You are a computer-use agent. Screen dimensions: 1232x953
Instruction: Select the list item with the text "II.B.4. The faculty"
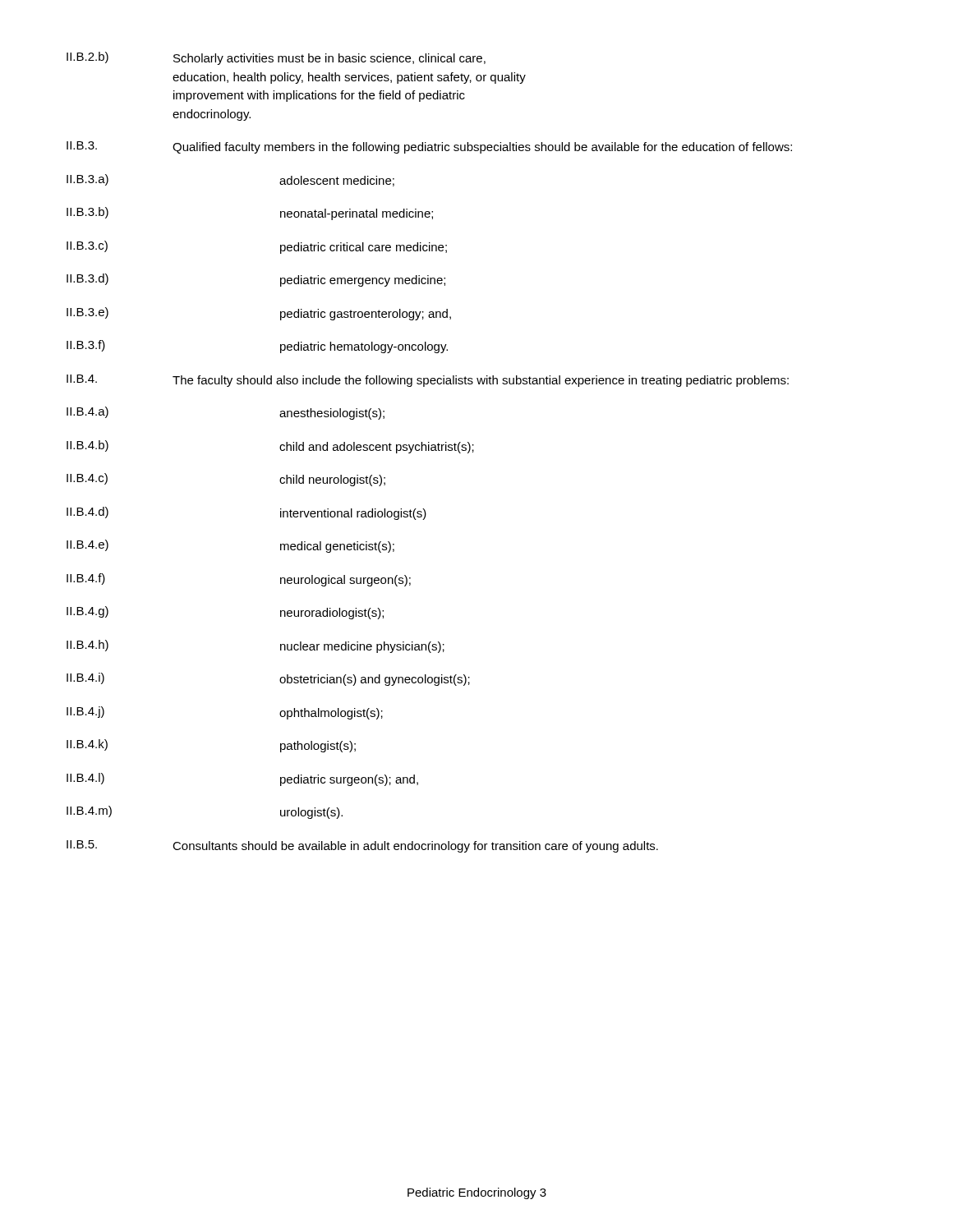(476, 380)
